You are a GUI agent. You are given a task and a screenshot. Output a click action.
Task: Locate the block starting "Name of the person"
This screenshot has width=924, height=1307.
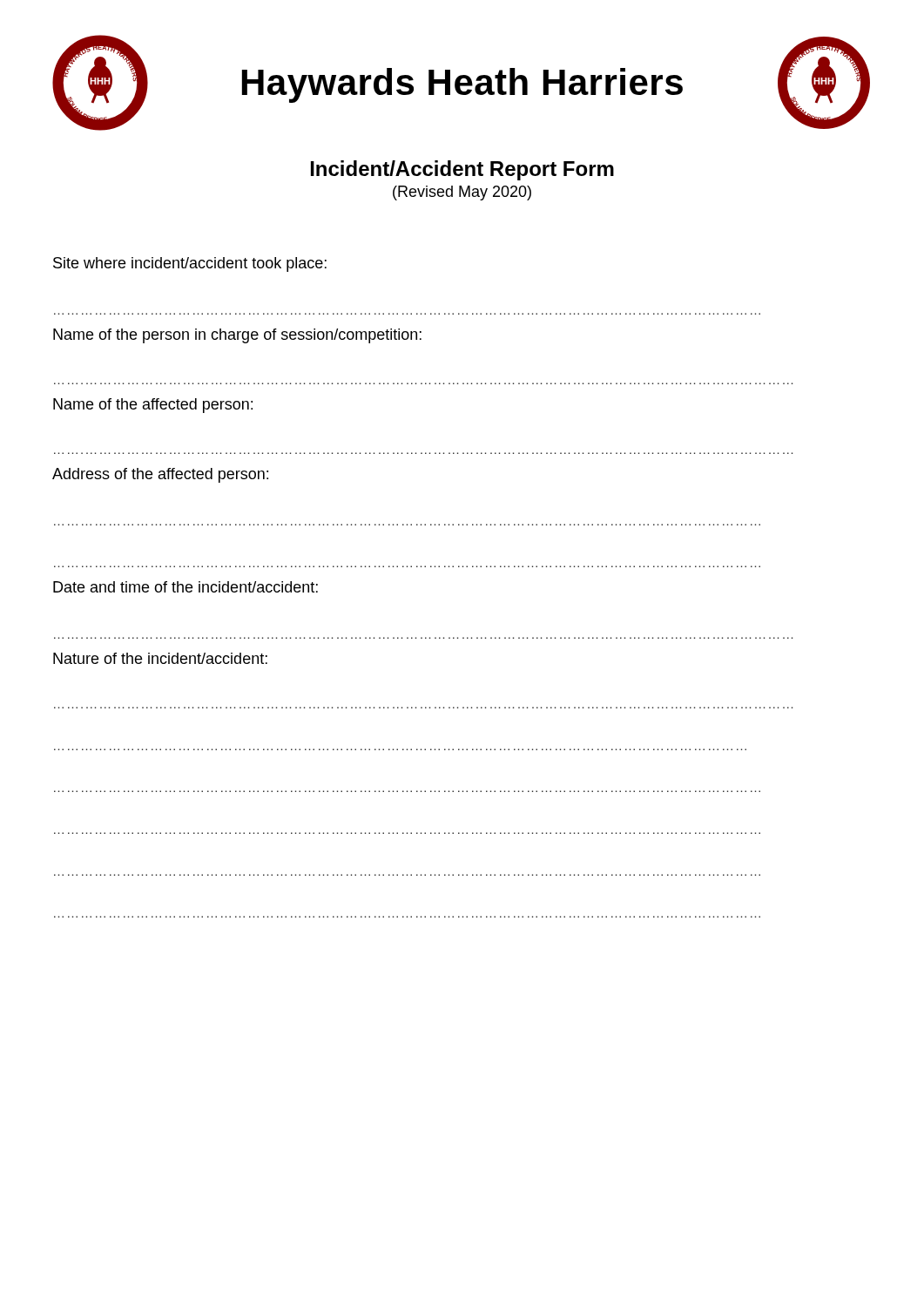pyautogui.click(x=237, y=335)
